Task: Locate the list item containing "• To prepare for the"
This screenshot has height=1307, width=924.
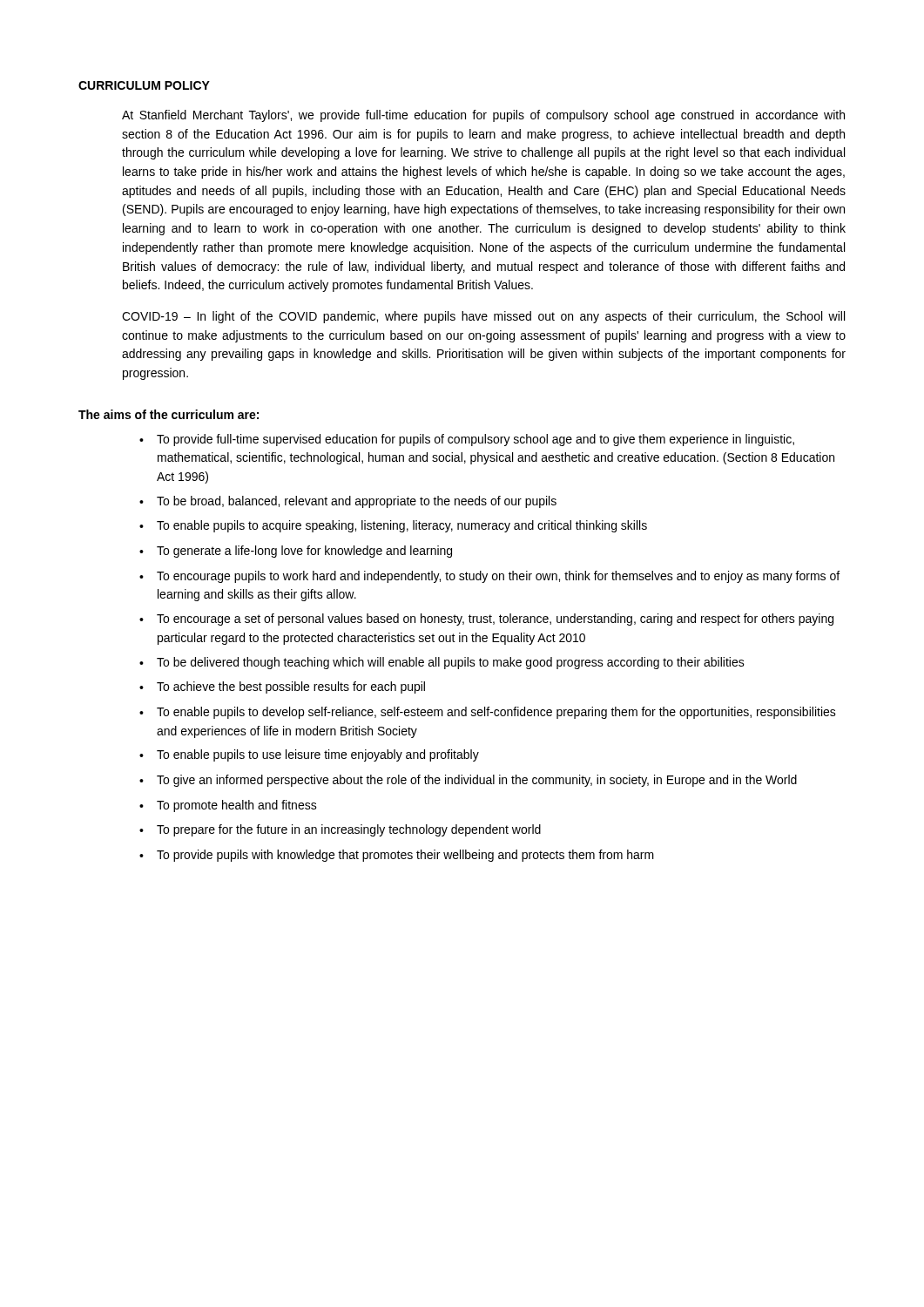Action: tap(492, 831)
